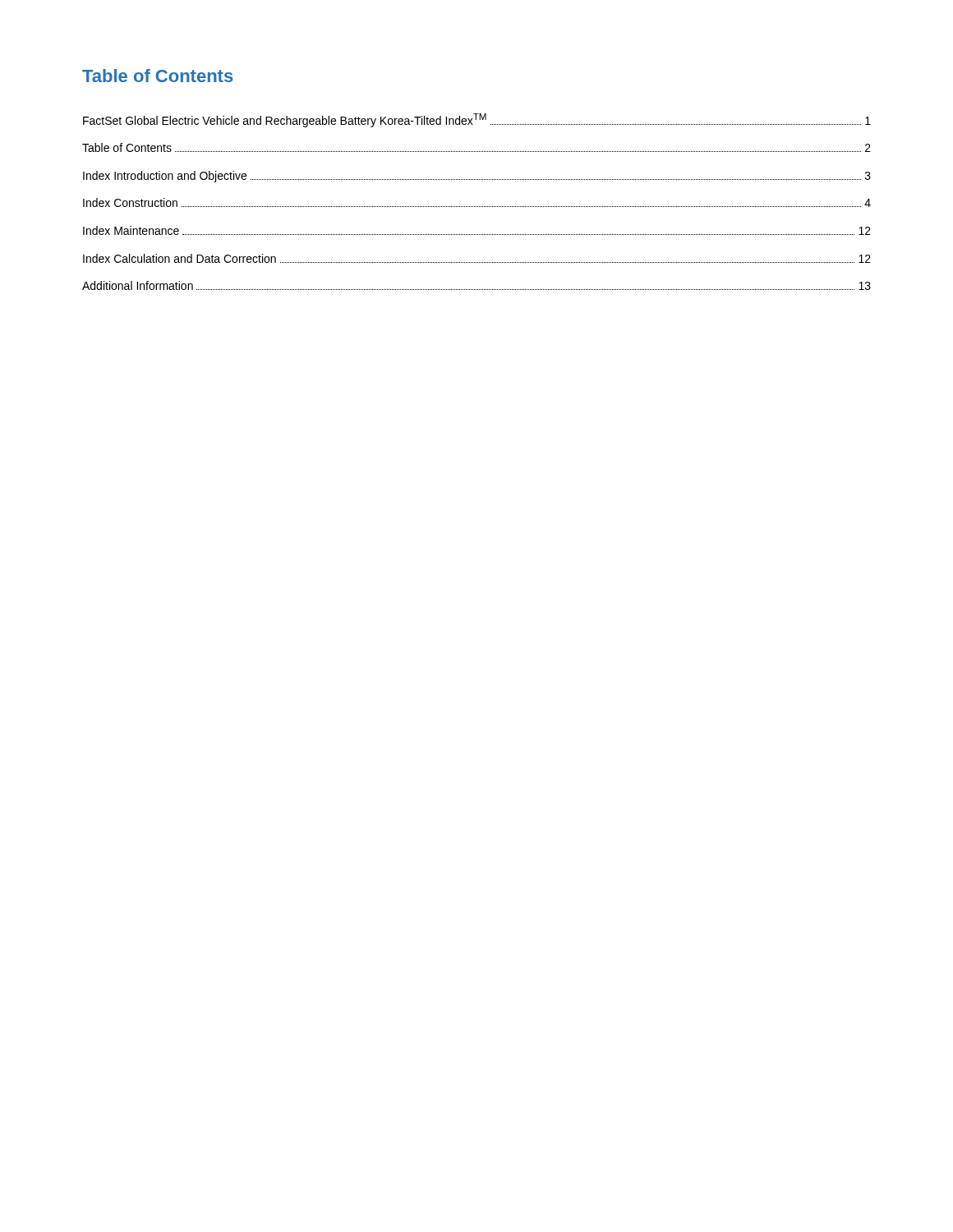Locate the text block starting "Index Maintenance 12"
953x1232 pixels.
click(x=476, y=231)
